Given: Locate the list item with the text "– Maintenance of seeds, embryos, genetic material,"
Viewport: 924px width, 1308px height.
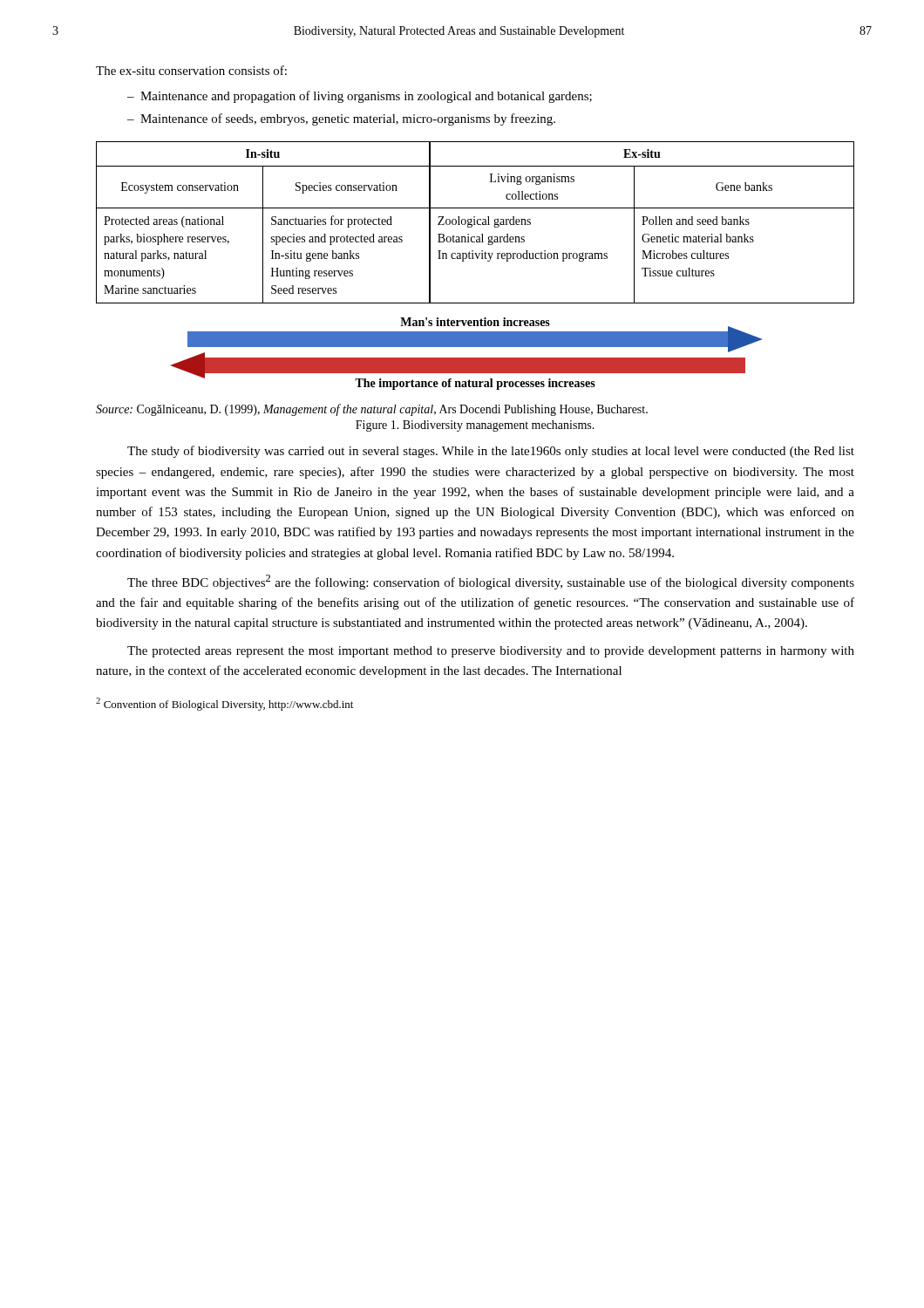Looking at the screenshot, I should coord(342,119).
